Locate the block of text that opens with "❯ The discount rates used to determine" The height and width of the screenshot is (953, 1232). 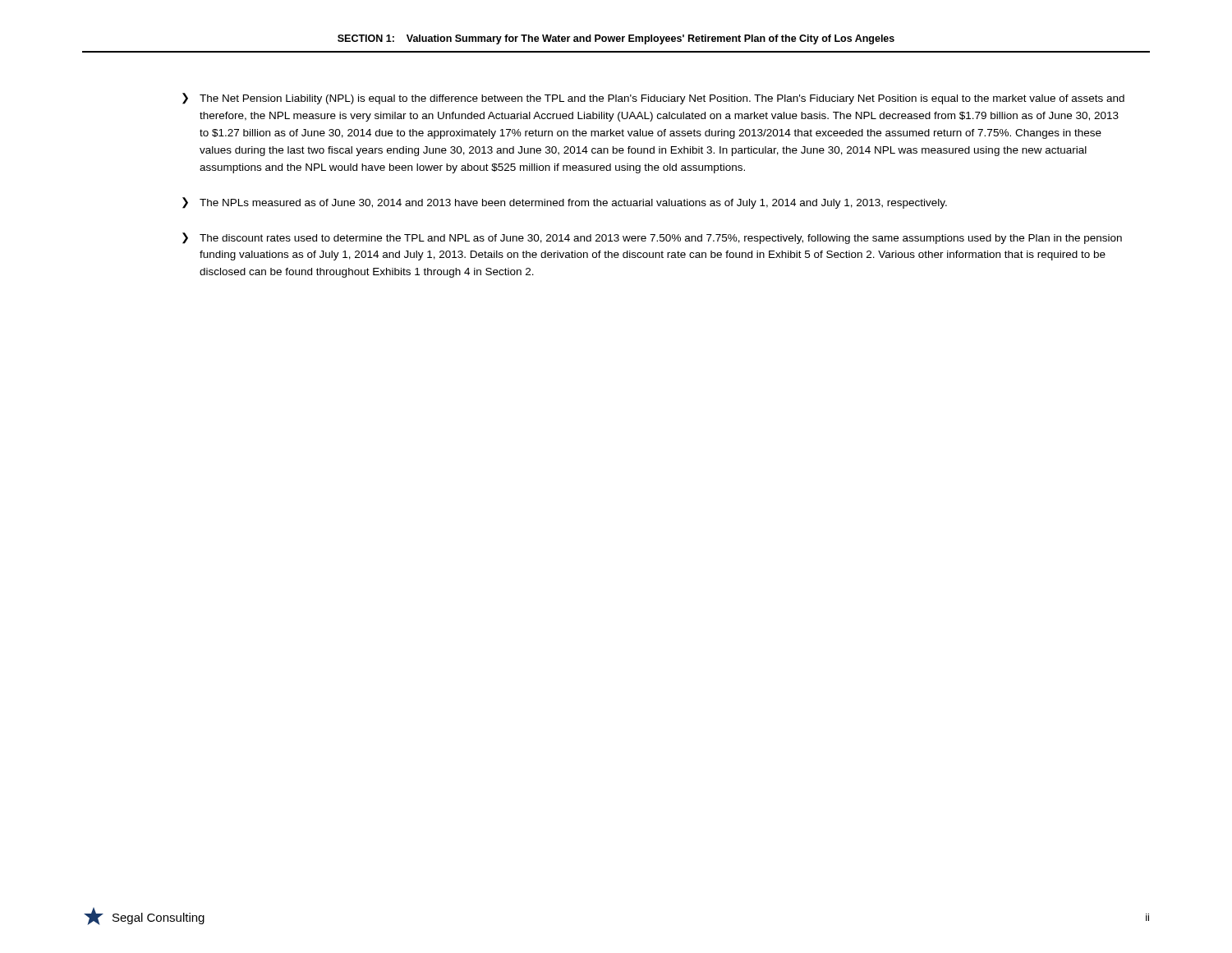(x=653, y=255)
